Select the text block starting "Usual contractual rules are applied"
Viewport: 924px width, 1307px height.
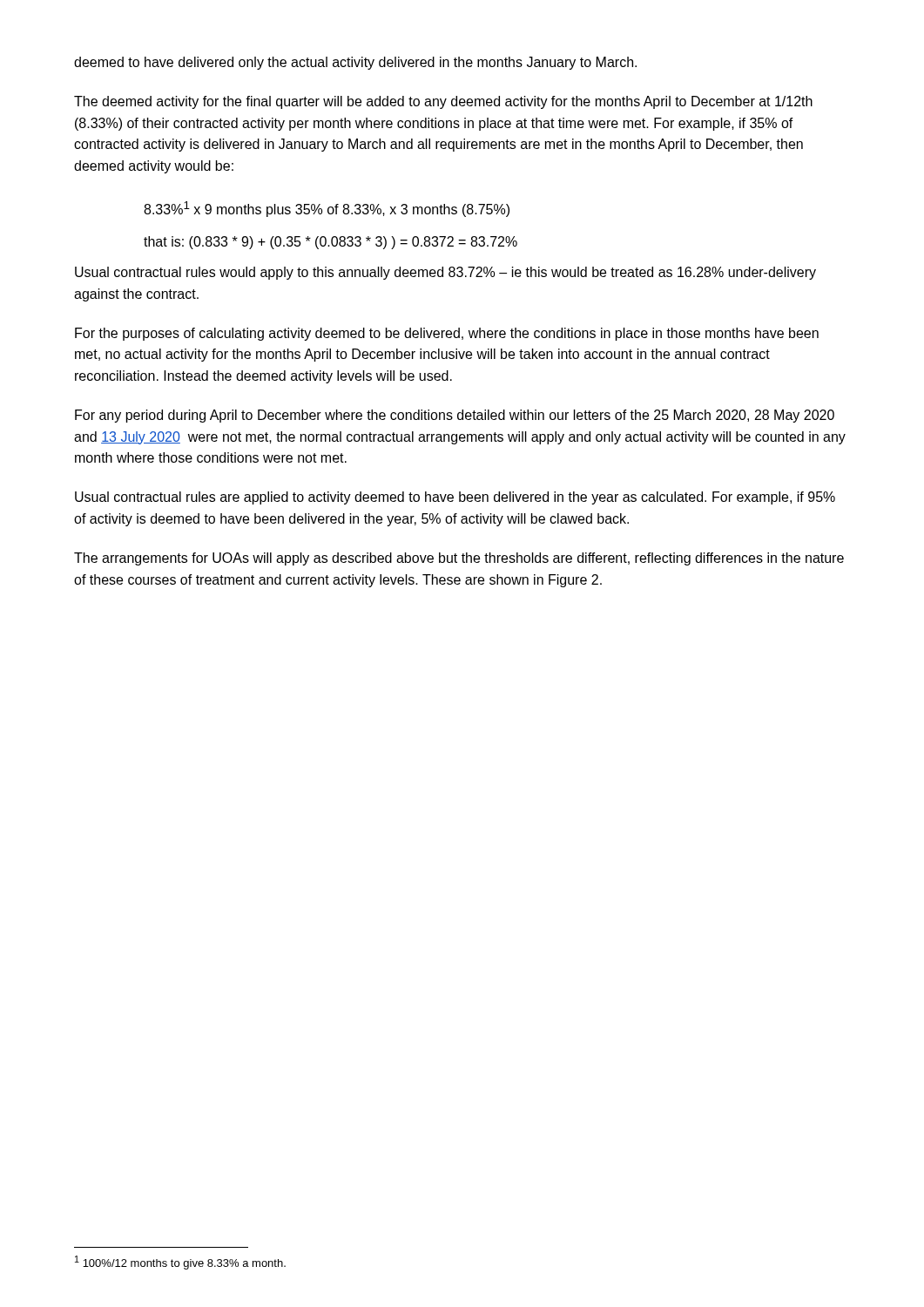click(455, 508)
